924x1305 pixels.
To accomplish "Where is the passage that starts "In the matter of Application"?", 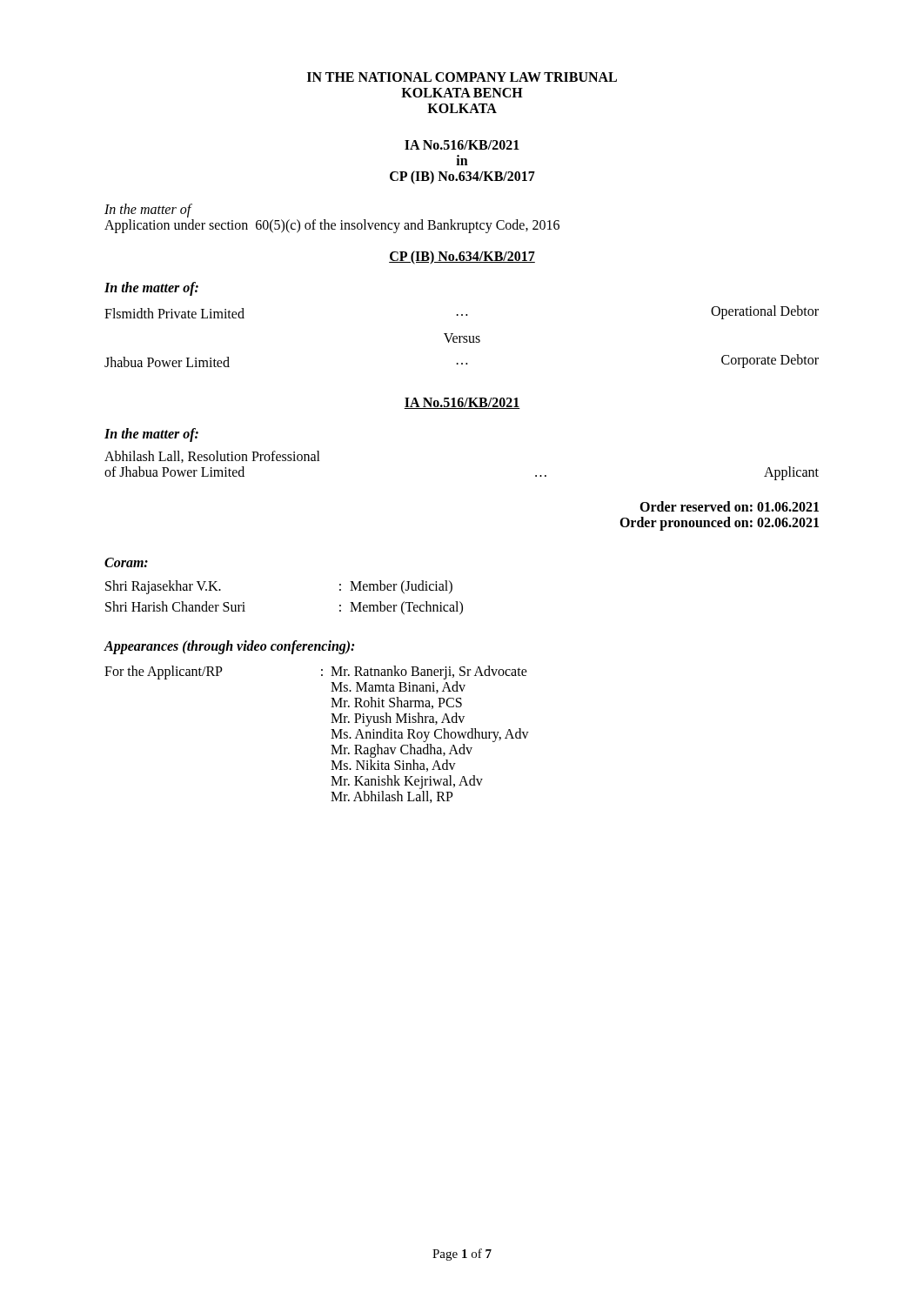I will point(332,217).
